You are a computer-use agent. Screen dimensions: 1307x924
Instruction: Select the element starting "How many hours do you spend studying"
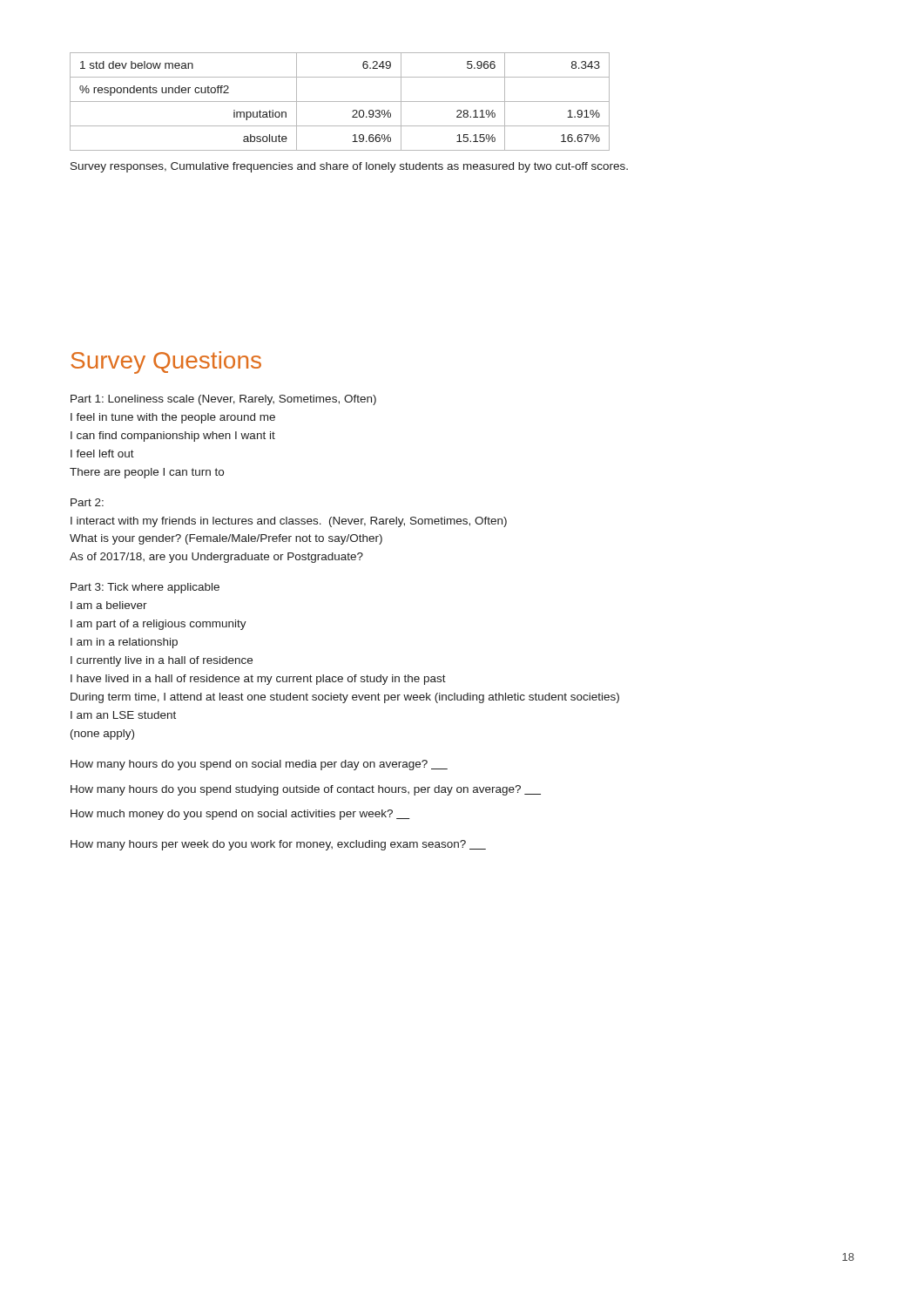[x=305, y=789]
